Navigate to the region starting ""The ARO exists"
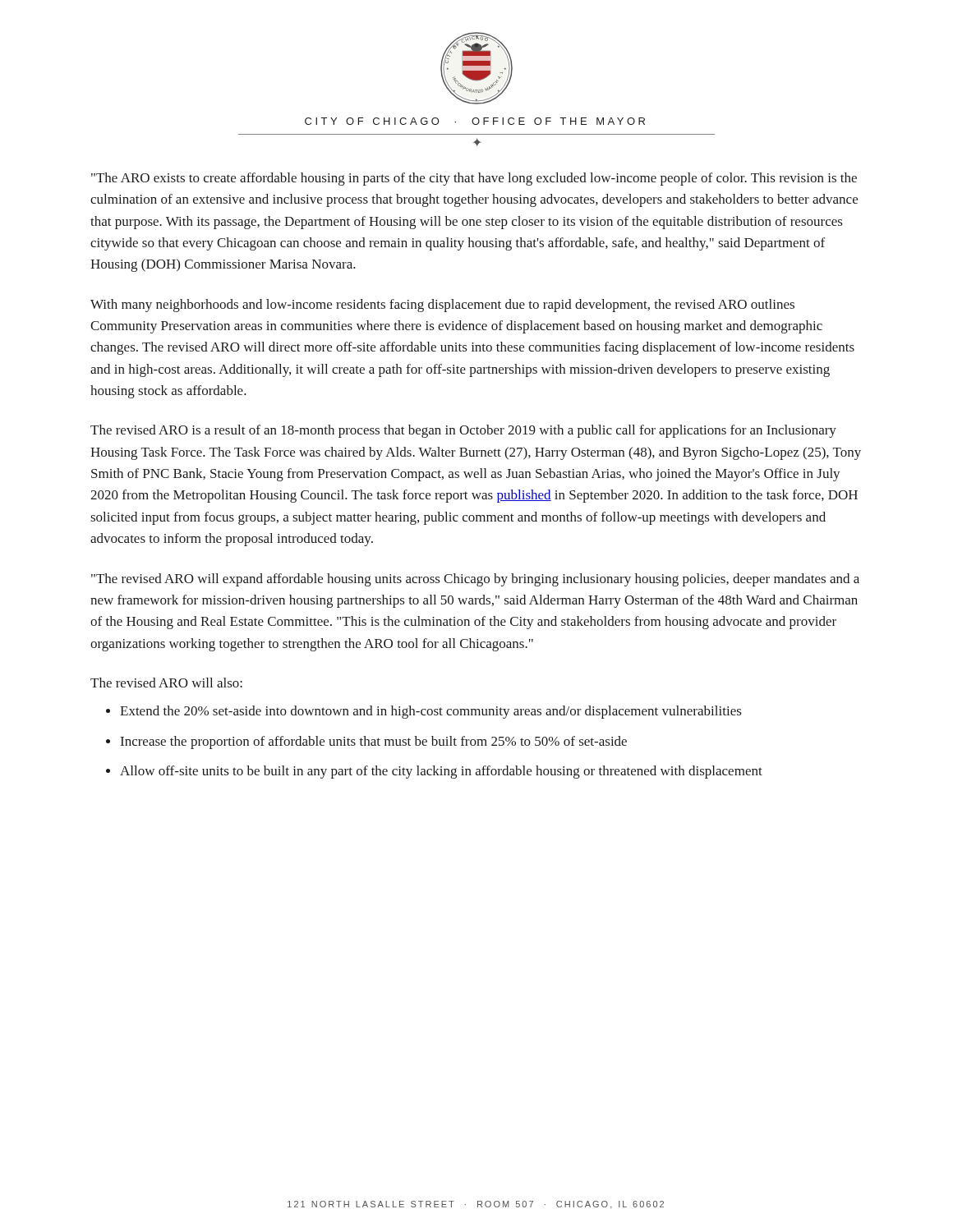 pos(474,221)
